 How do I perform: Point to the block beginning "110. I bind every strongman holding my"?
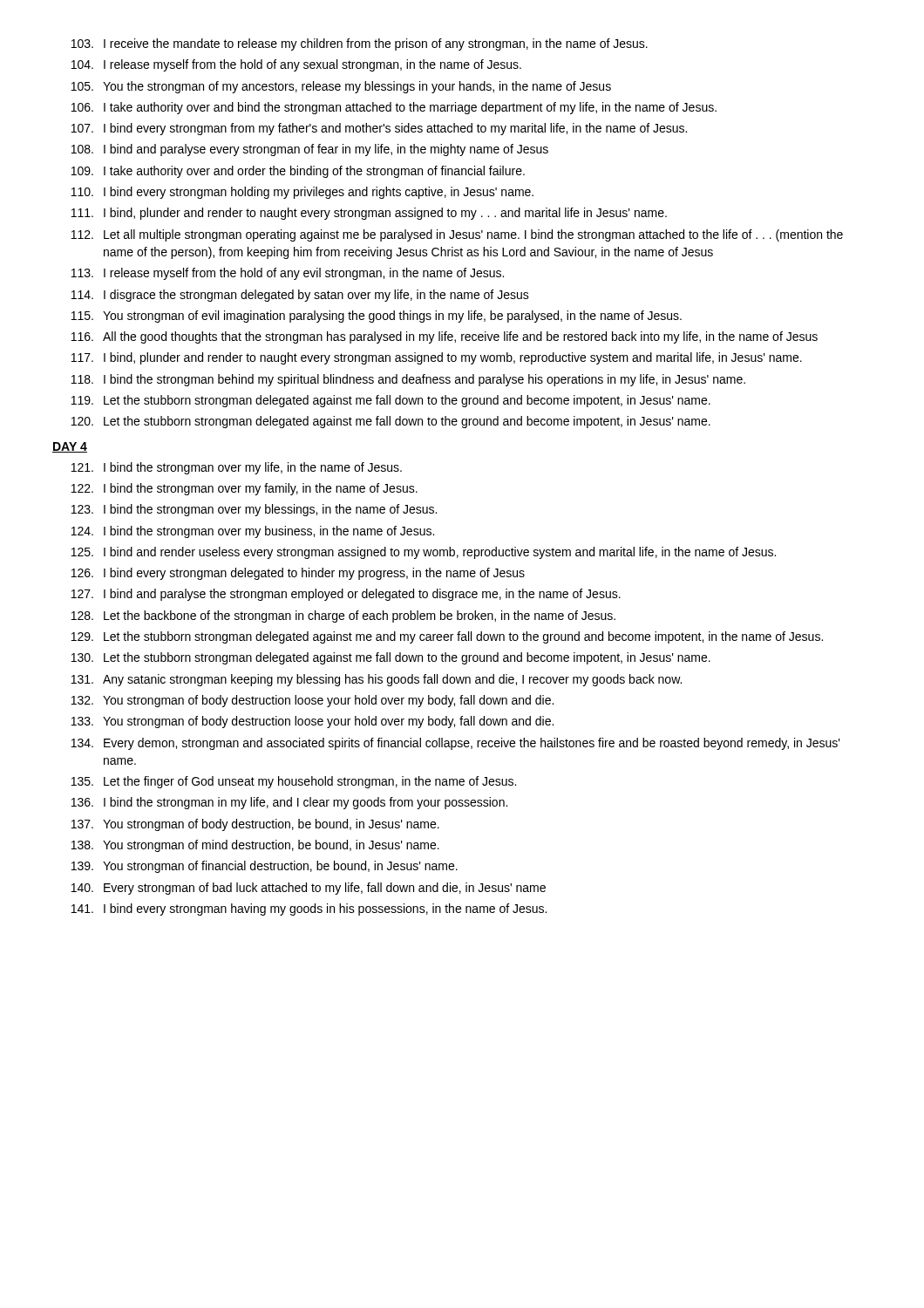462,192
